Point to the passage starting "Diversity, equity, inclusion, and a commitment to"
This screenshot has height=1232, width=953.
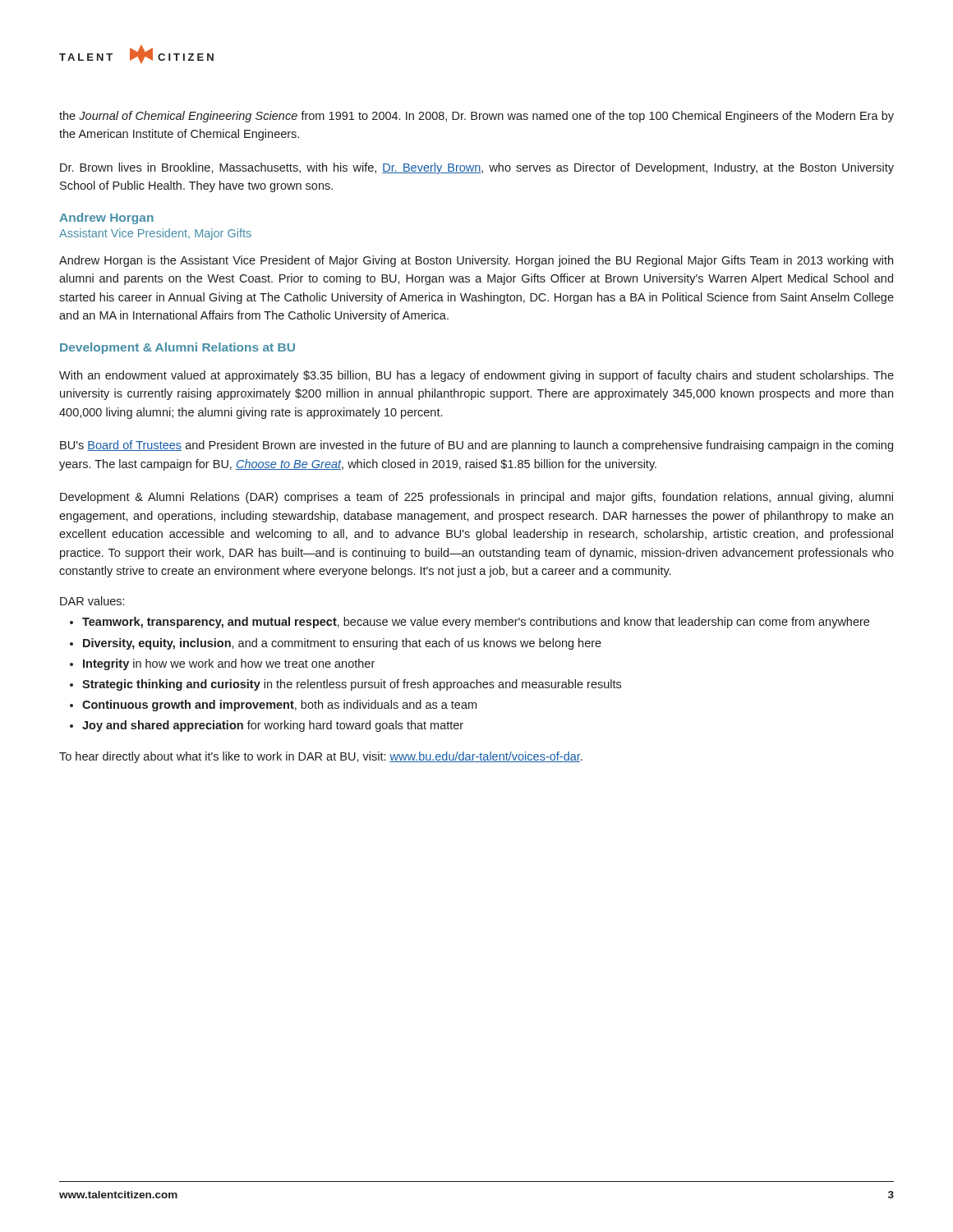point(342,643)
